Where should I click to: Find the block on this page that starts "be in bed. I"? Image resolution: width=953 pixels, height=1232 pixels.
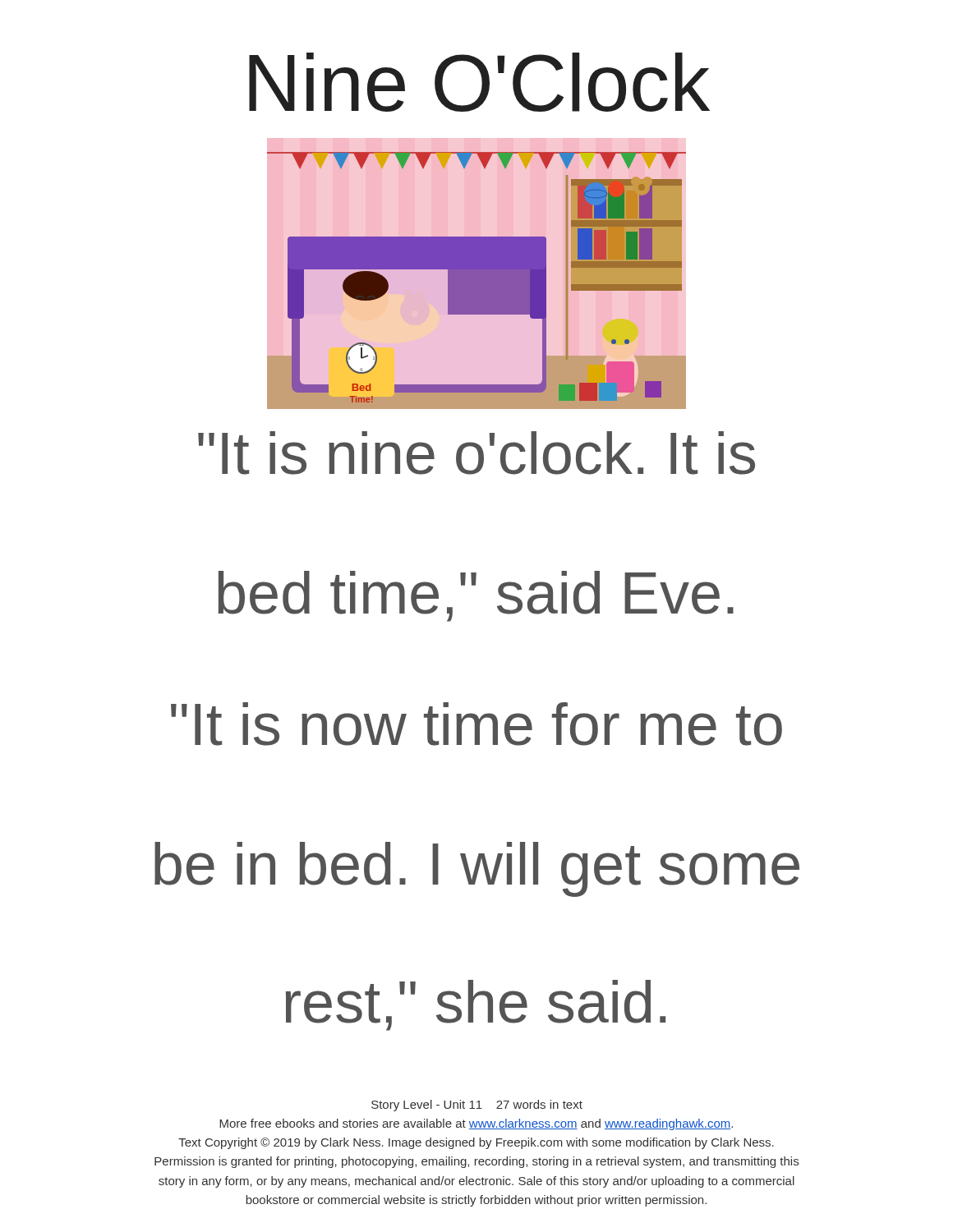click(x=476, y=864)
